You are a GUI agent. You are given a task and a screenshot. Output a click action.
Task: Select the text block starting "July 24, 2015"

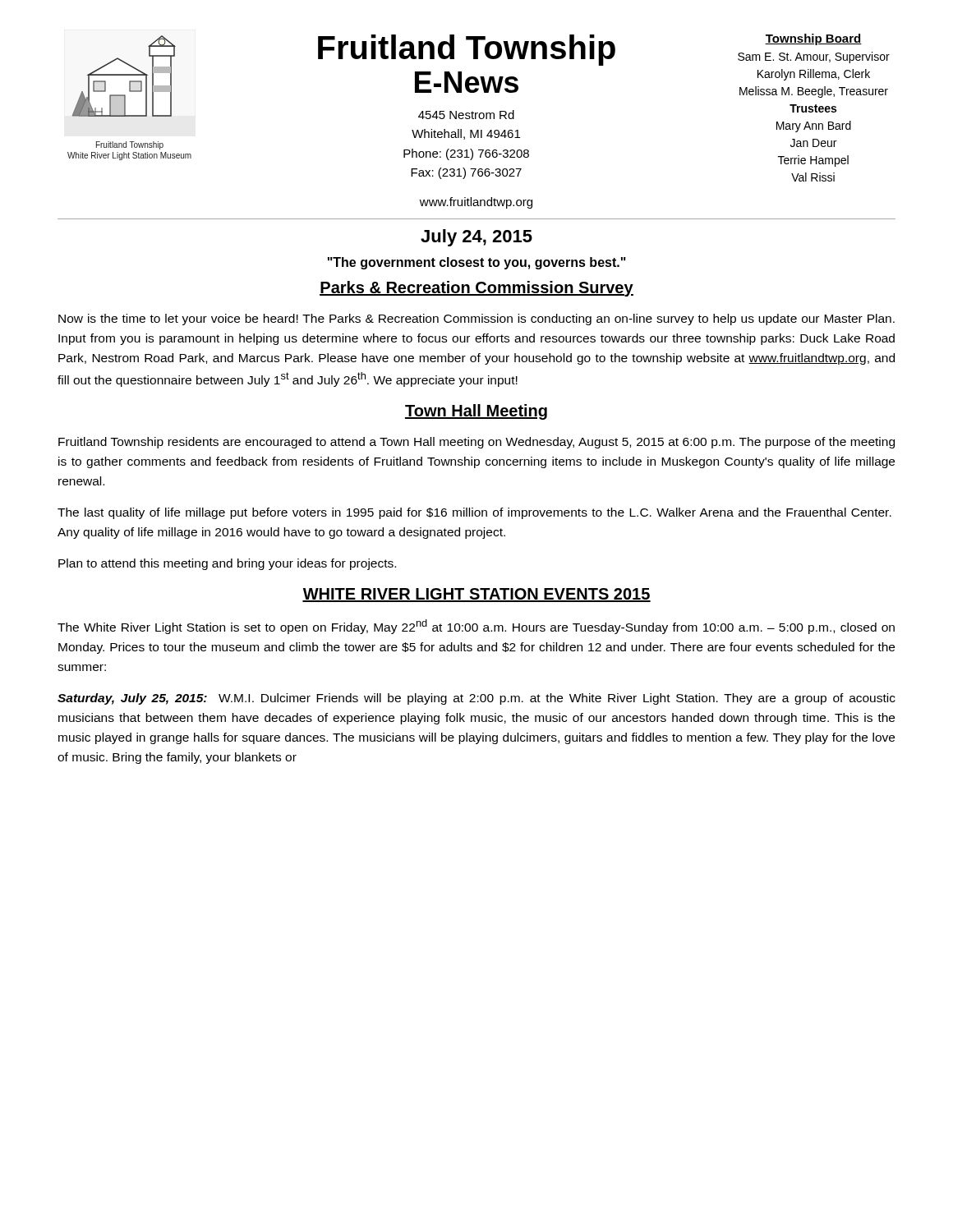pyautogui.click(x=476, y=236)
